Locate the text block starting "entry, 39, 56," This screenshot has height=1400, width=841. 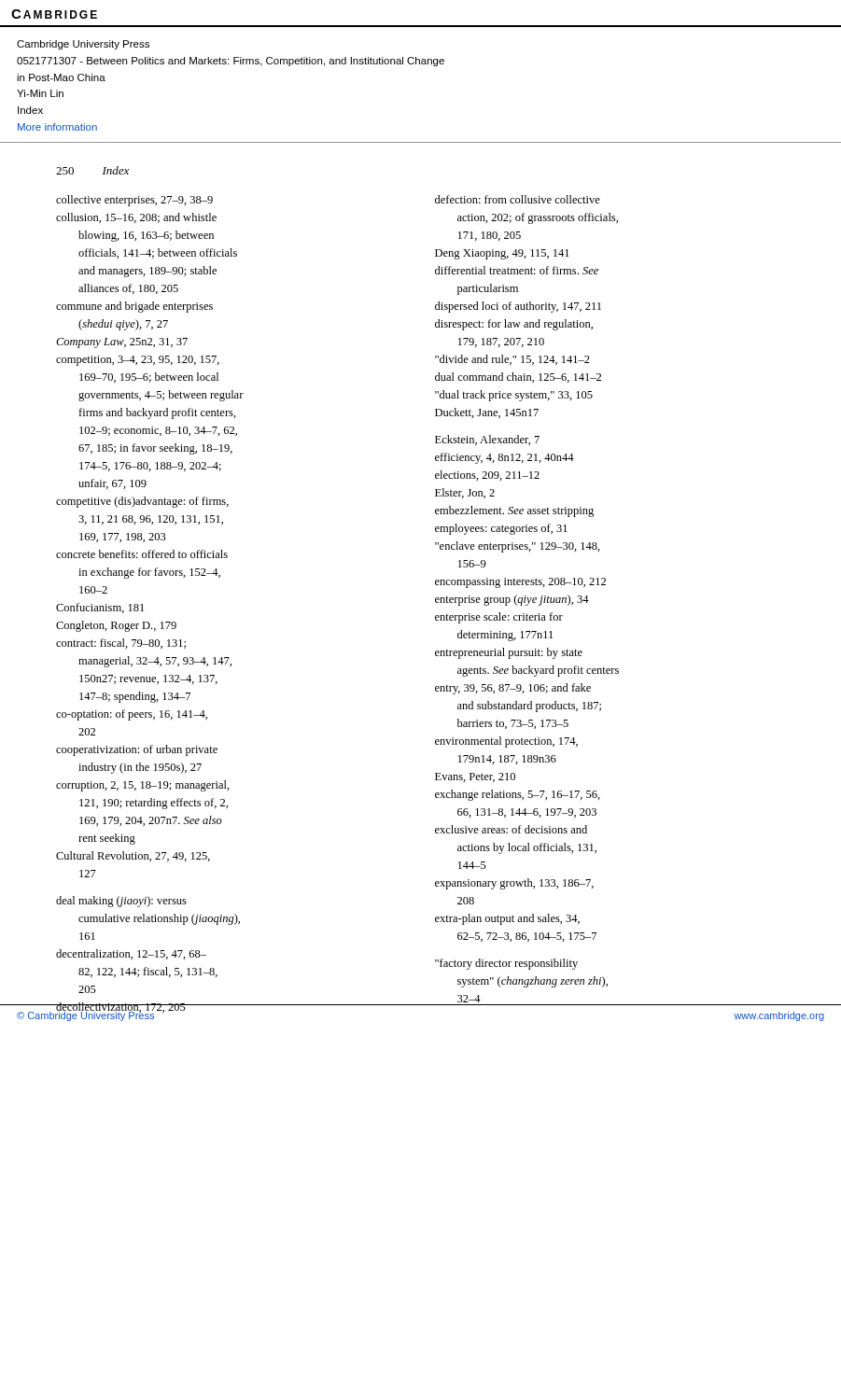click(x=513, y=688)
